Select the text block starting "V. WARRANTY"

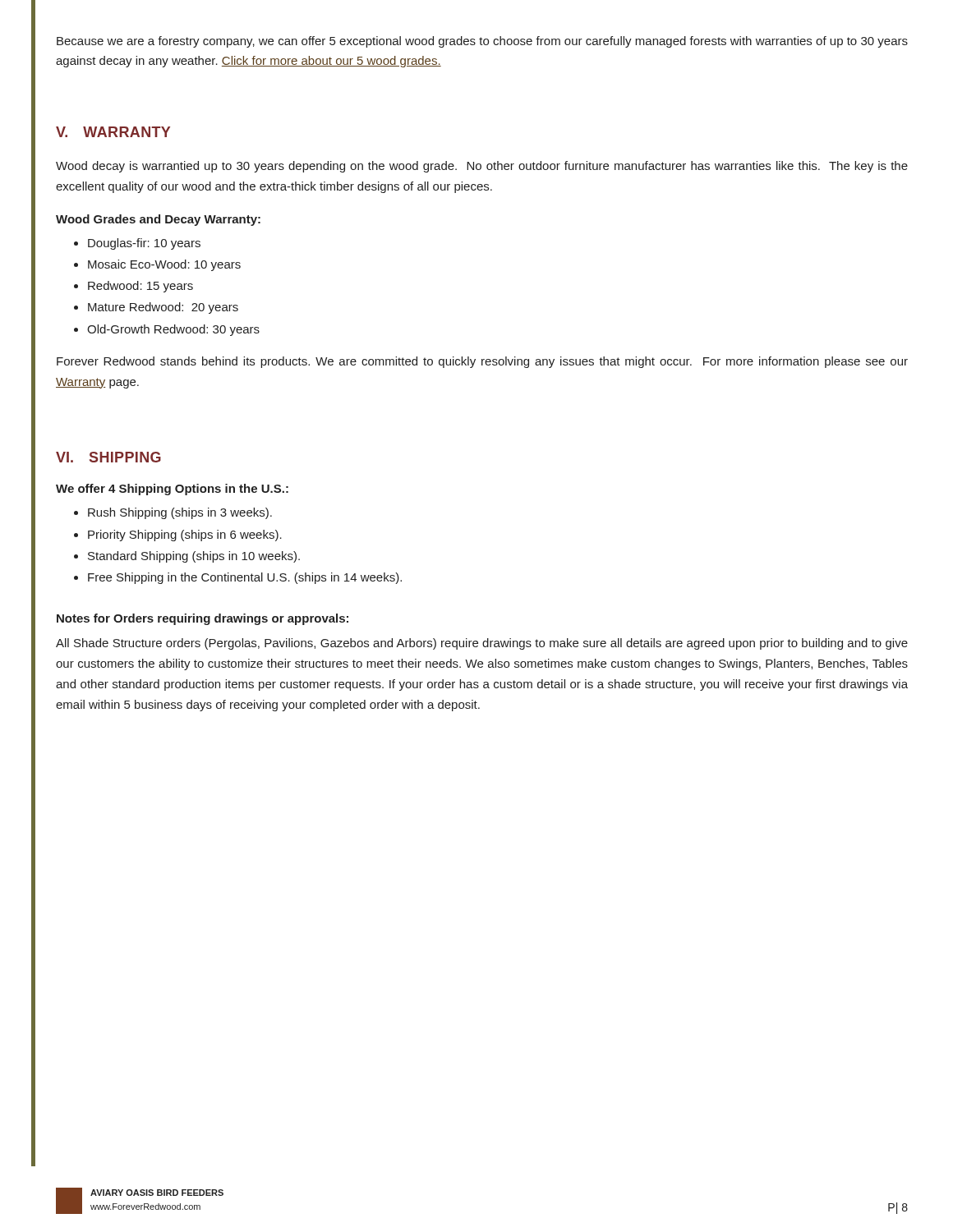(113, 133)
